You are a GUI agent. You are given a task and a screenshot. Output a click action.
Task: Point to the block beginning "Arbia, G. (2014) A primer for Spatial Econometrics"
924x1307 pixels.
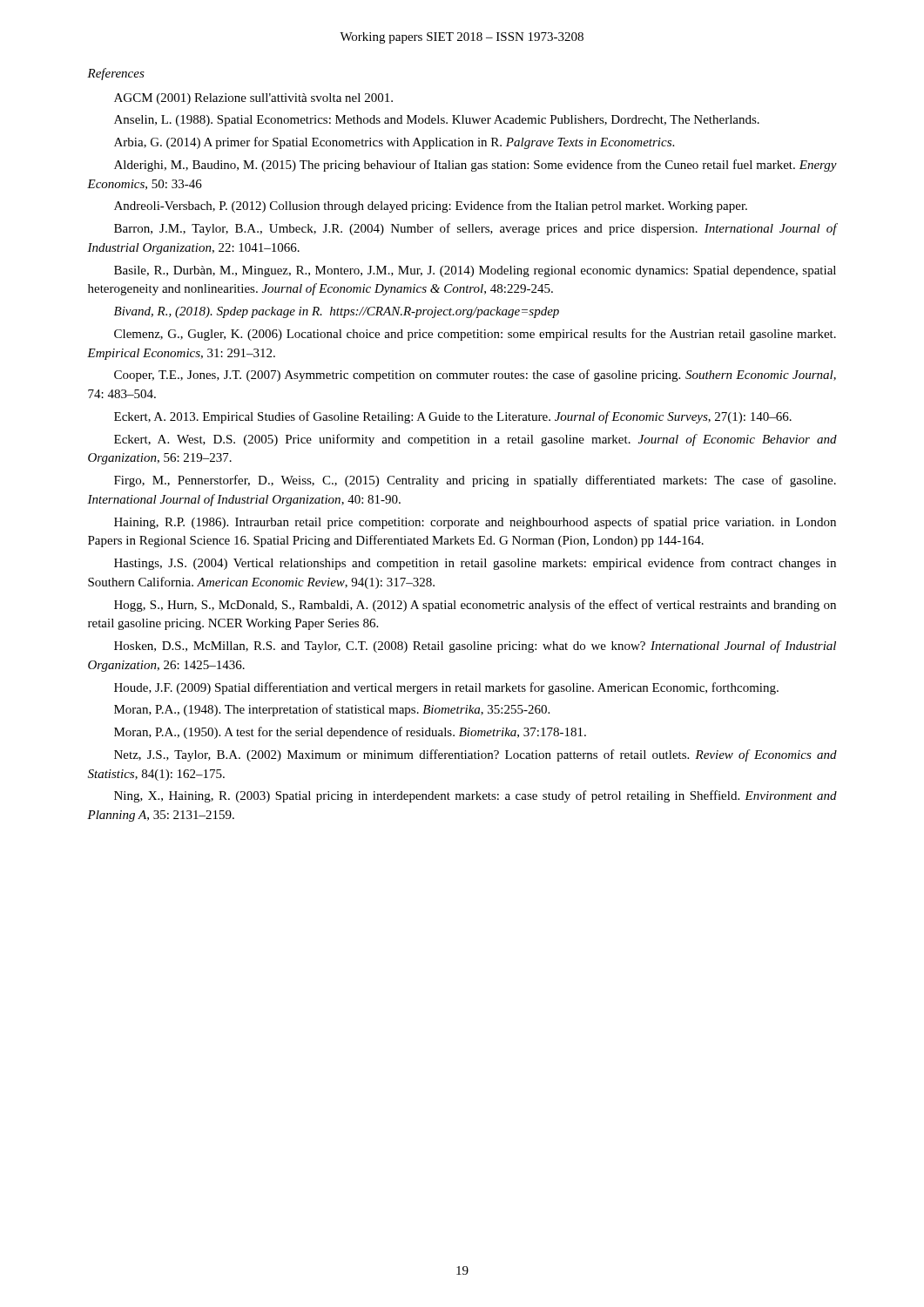(394, 142)
